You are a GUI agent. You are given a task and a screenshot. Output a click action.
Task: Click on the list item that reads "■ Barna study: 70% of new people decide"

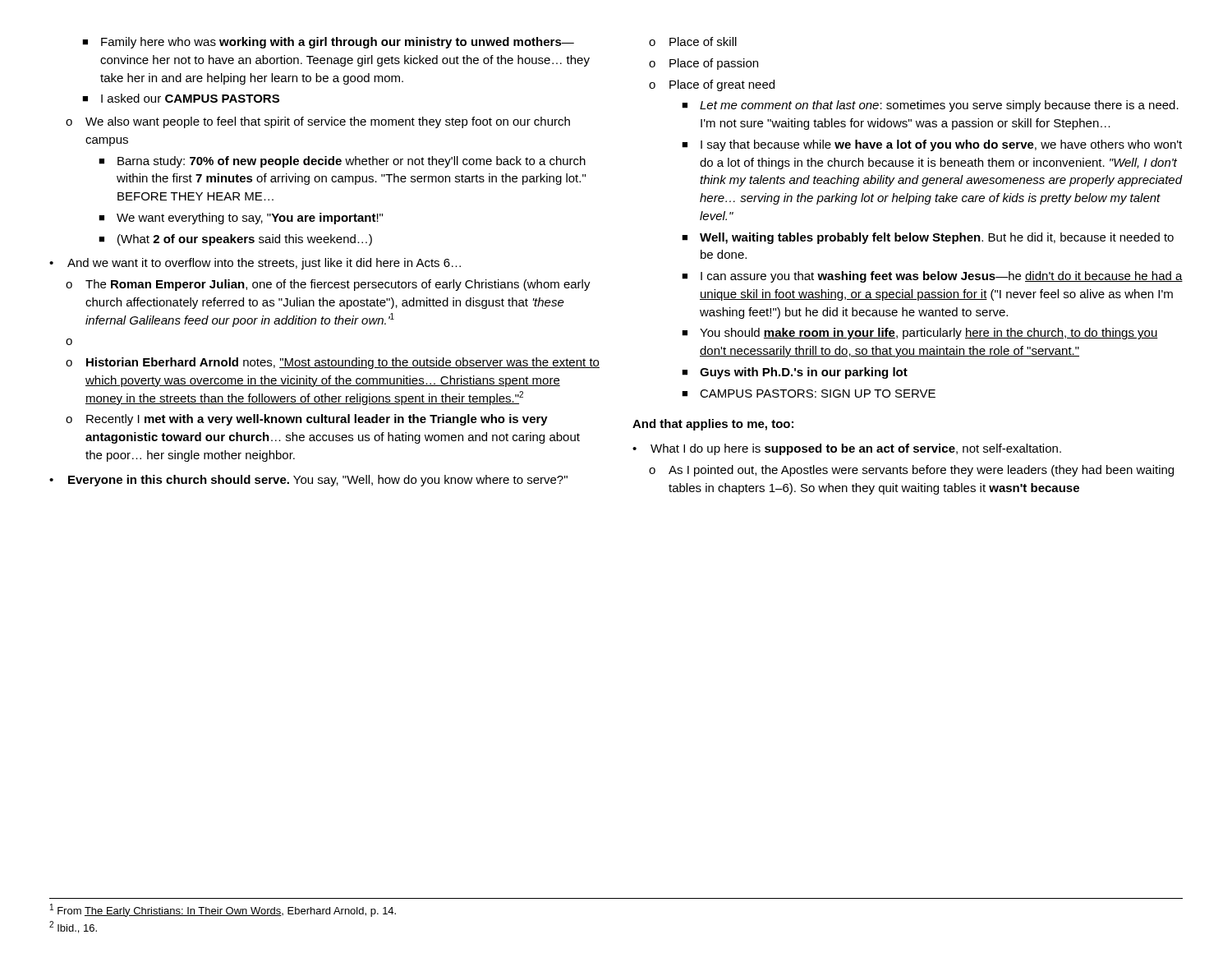(349, 178)
